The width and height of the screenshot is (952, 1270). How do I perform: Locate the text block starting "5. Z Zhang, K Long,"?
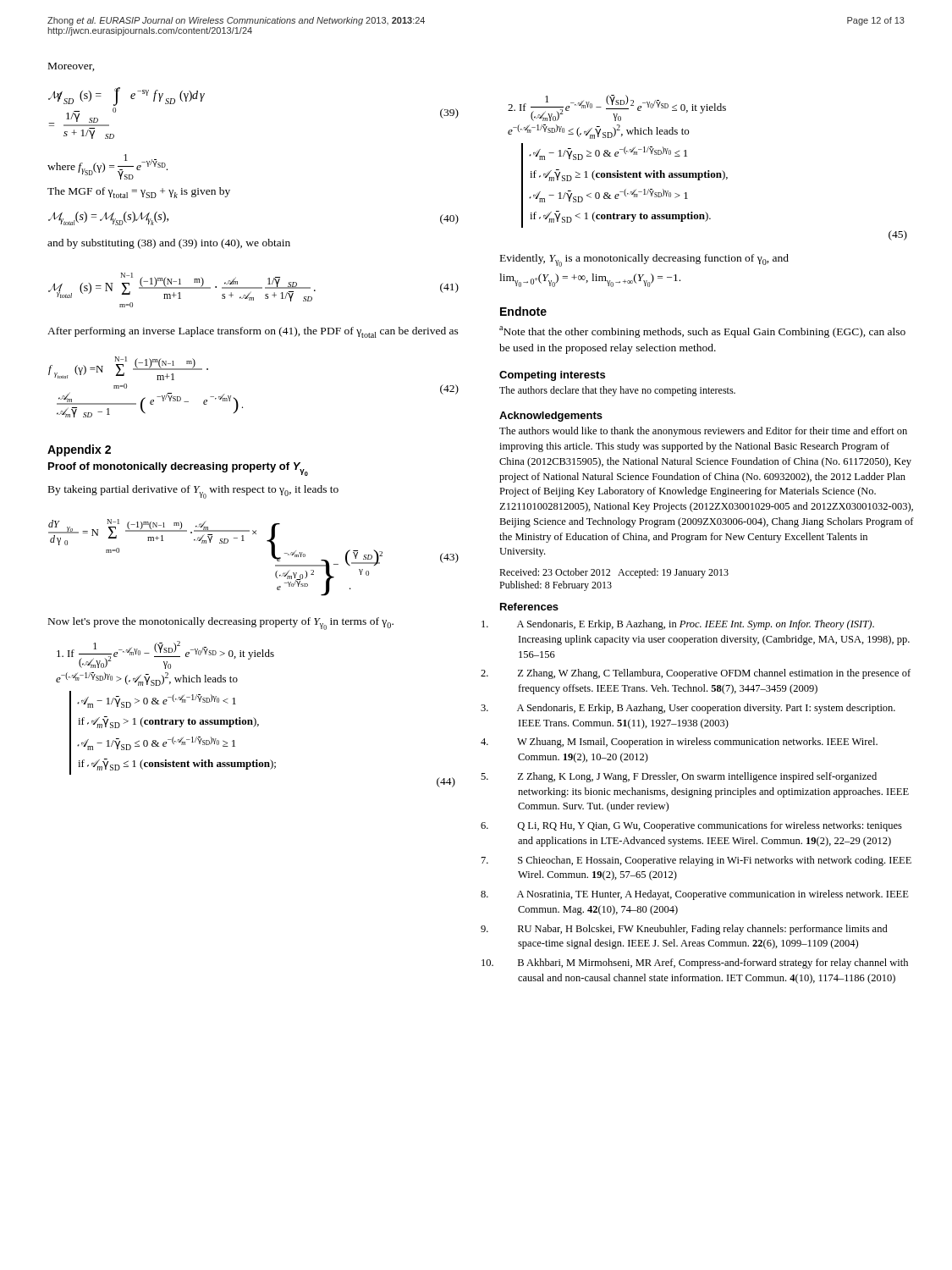(704, 791)
